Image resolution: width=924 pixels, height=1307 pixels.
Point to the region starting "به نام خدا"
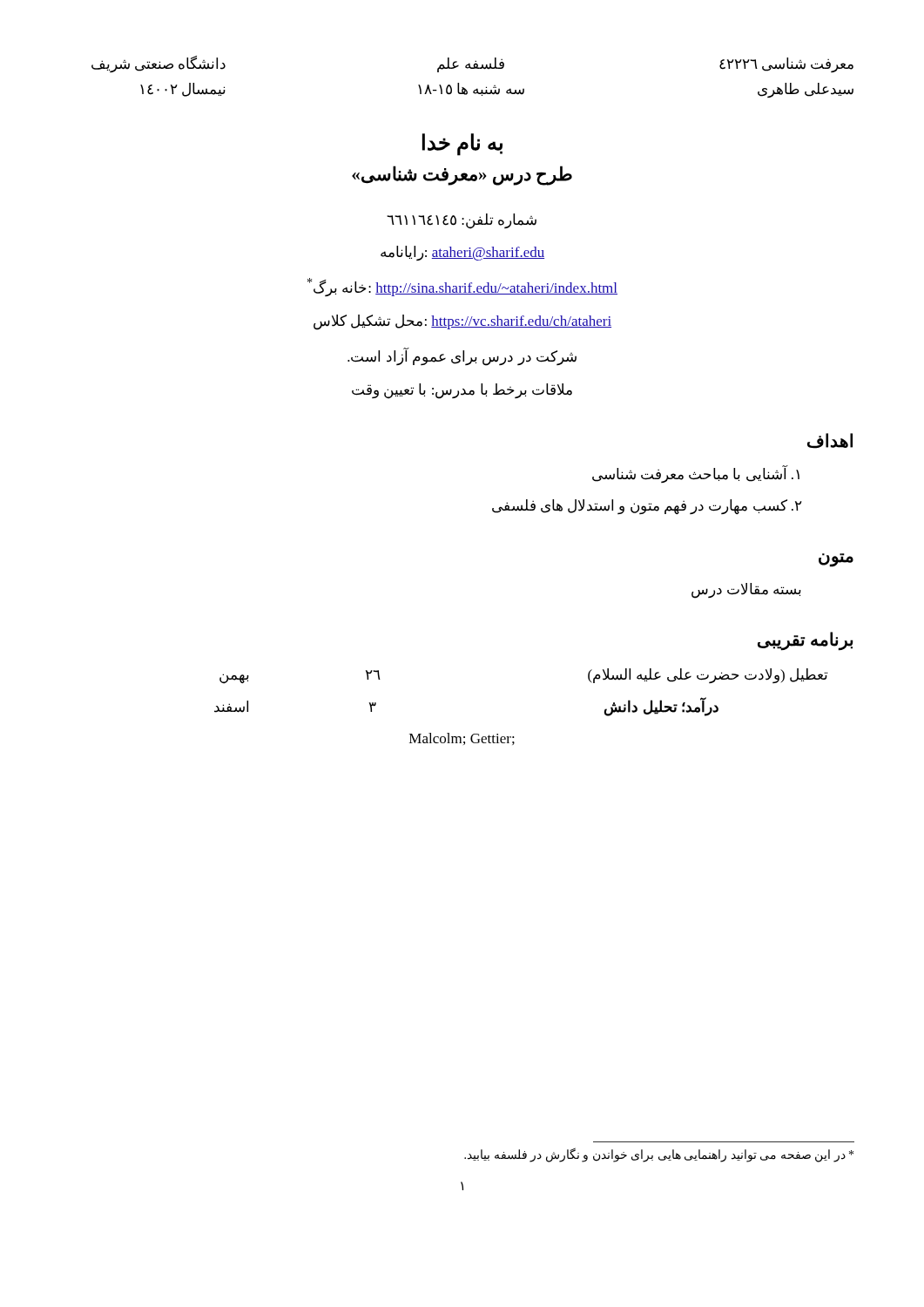pos(462,143)
